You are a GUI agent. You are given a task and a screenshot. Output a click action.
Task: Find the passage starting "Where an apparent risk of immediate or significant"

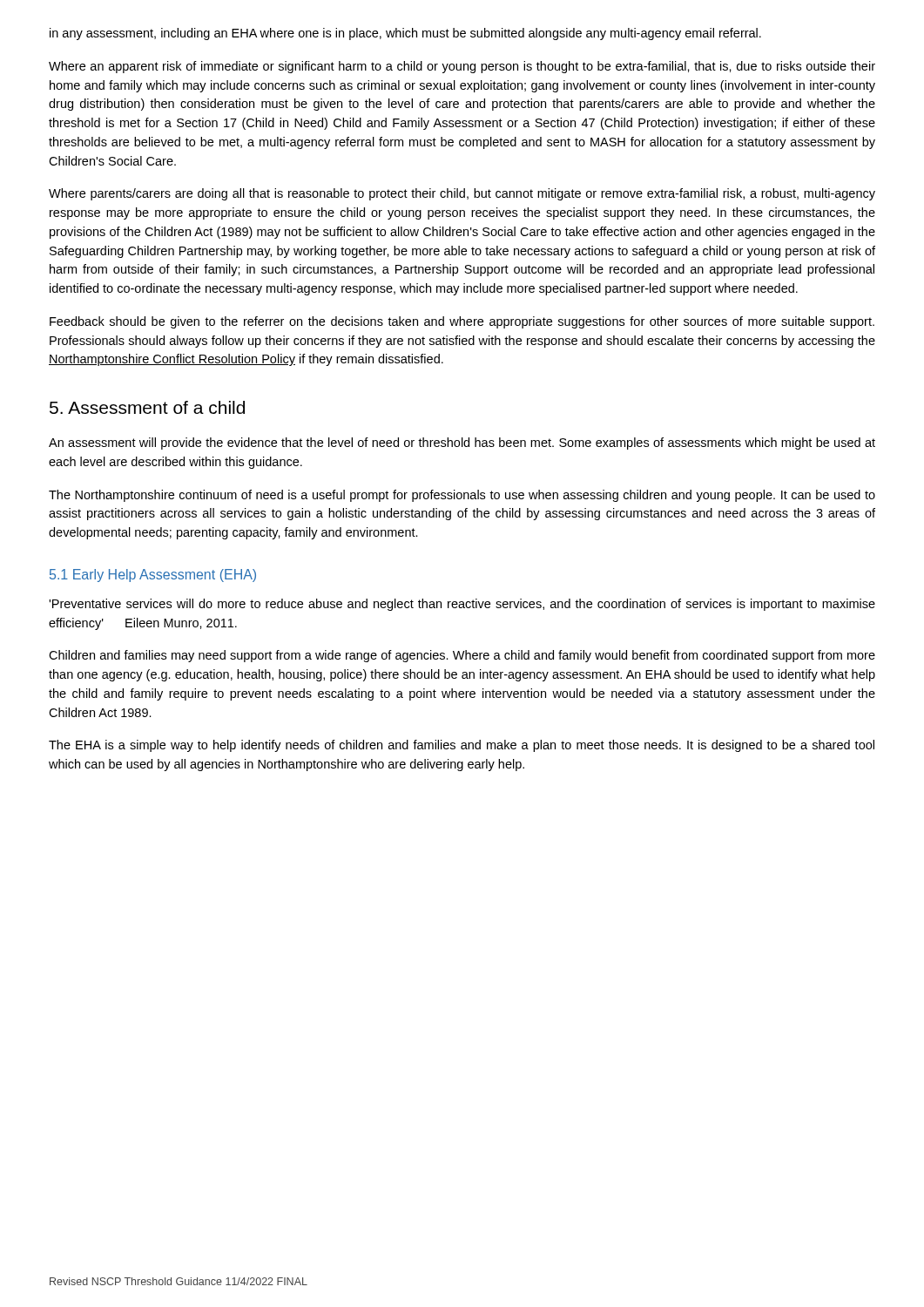coord(462,114)
